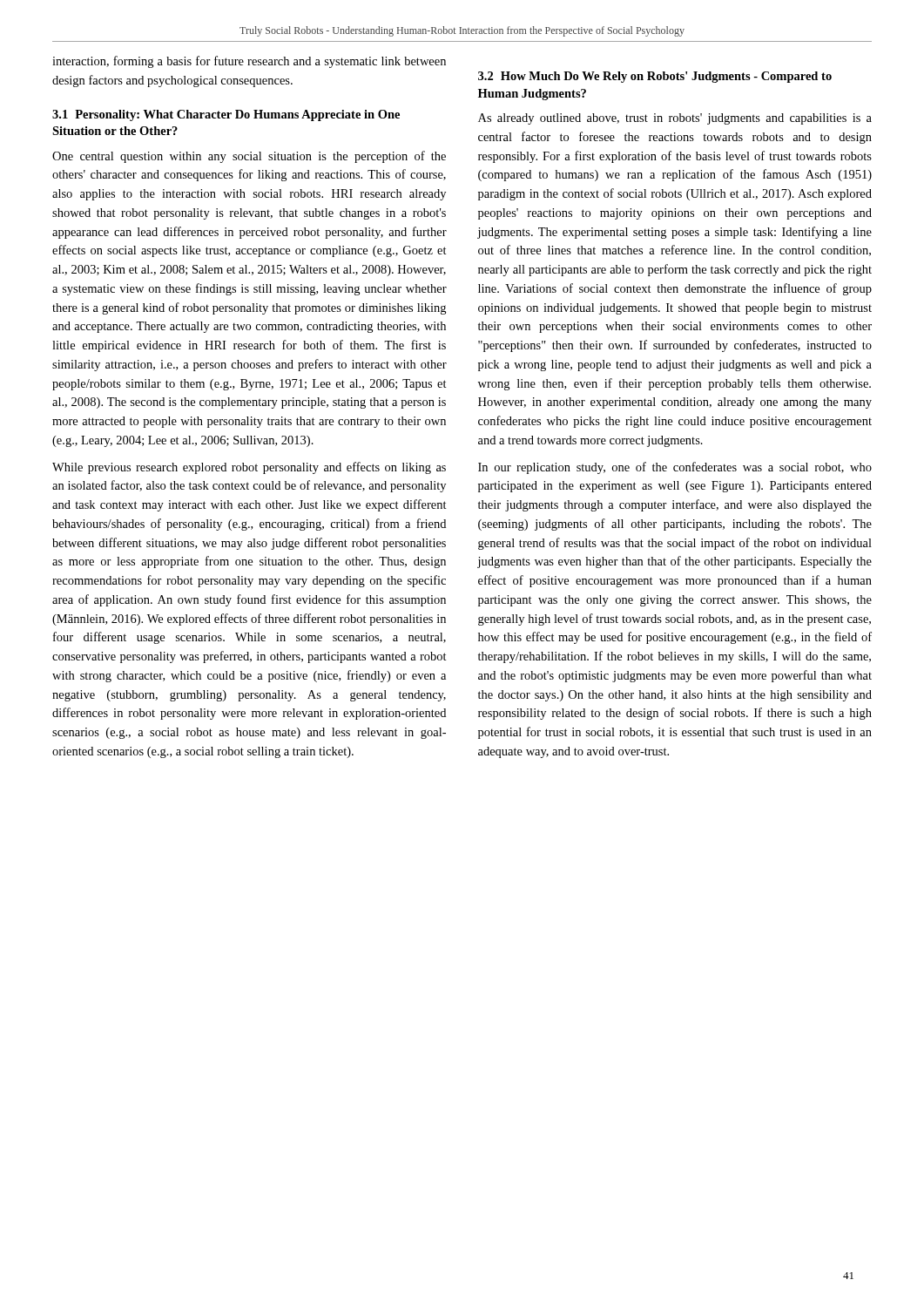The width and height of the screenshot is (924, 1307).
Task: Point to the text block starting "interaction, forming a basis for"
Action: (249, 70)
